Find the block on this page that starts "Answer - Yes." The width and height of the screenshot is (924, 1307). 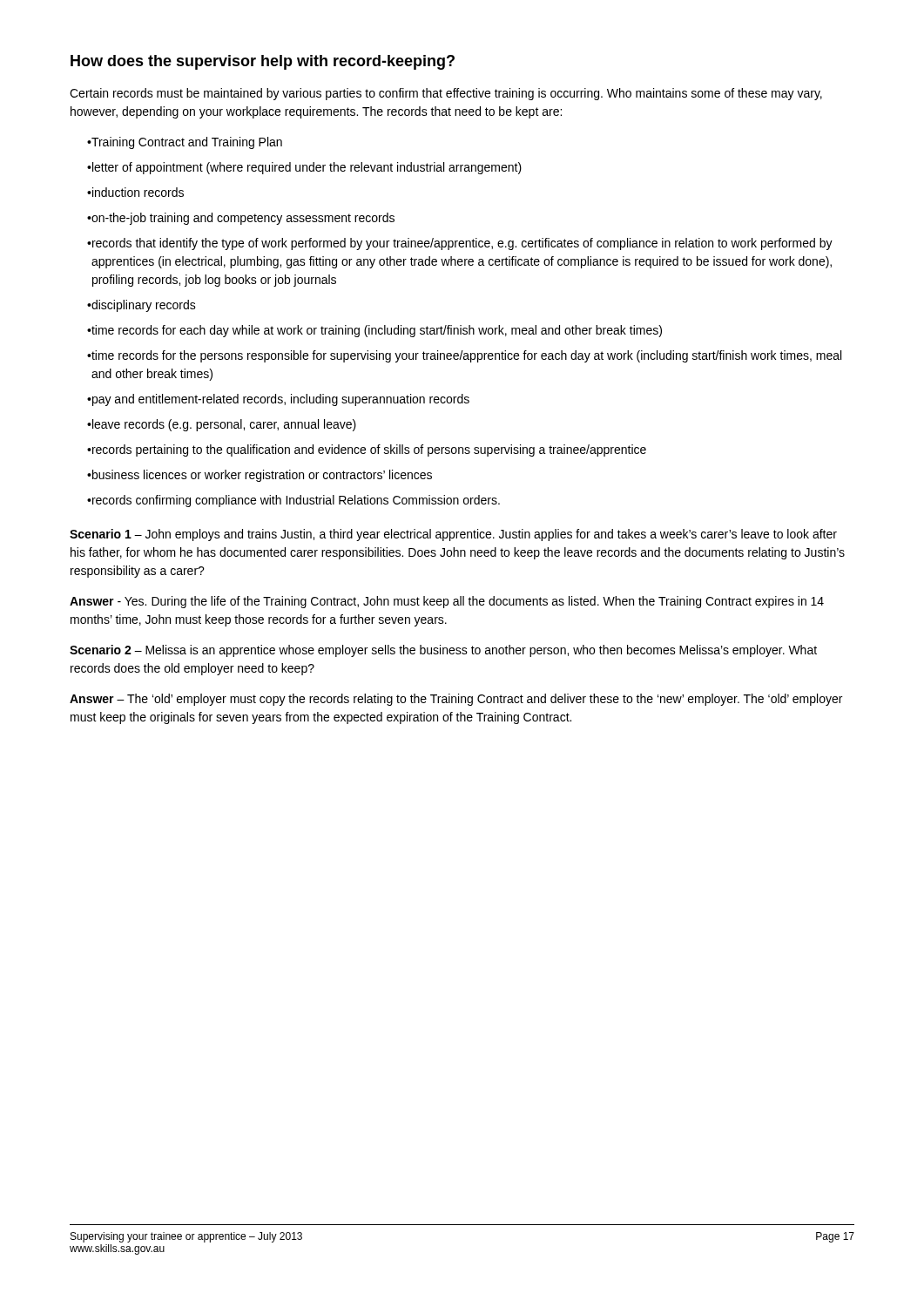pyautogui.click(x=447, y=610)
